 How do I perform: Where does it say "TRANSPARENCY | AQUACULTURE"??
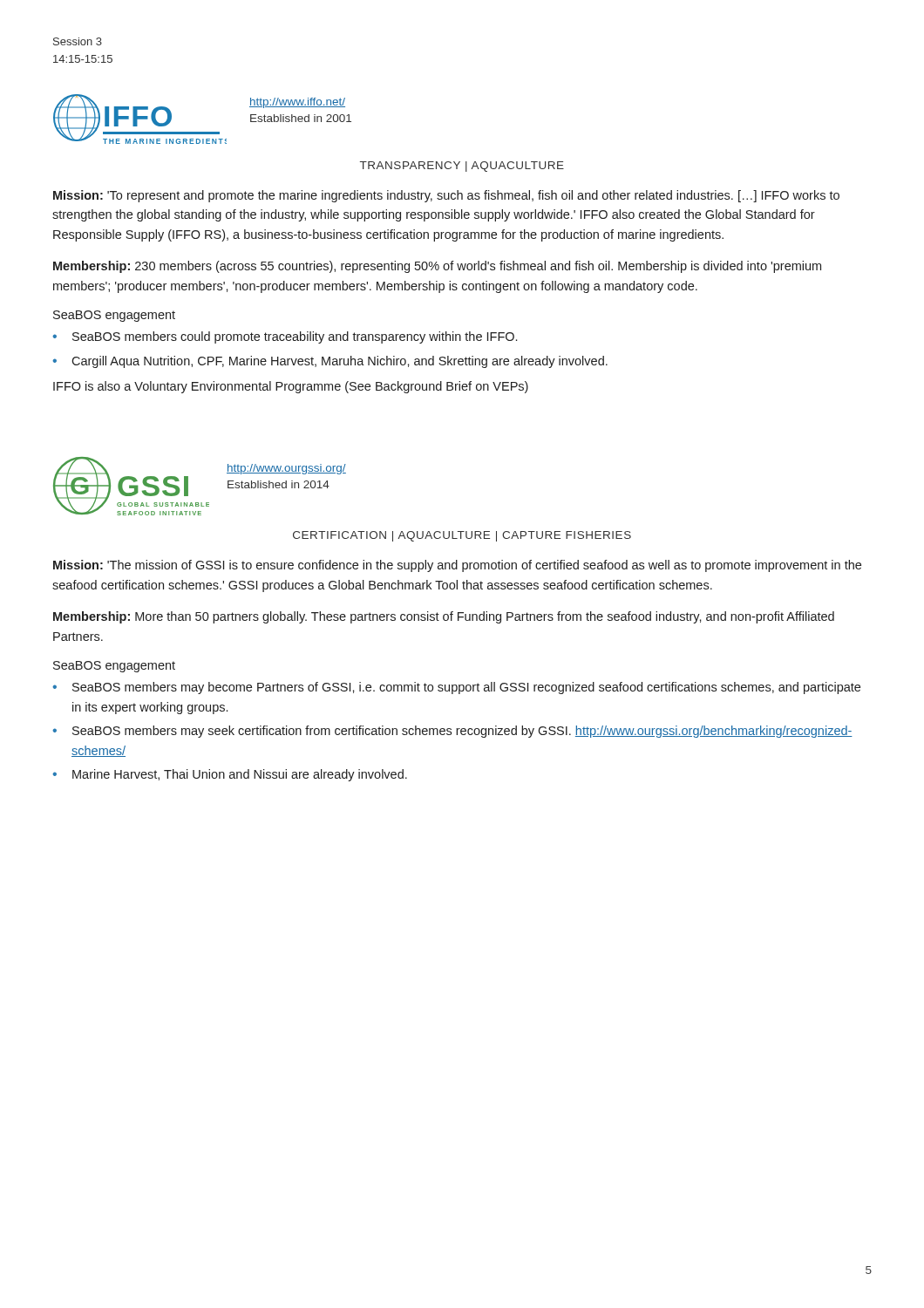[462, 165]
